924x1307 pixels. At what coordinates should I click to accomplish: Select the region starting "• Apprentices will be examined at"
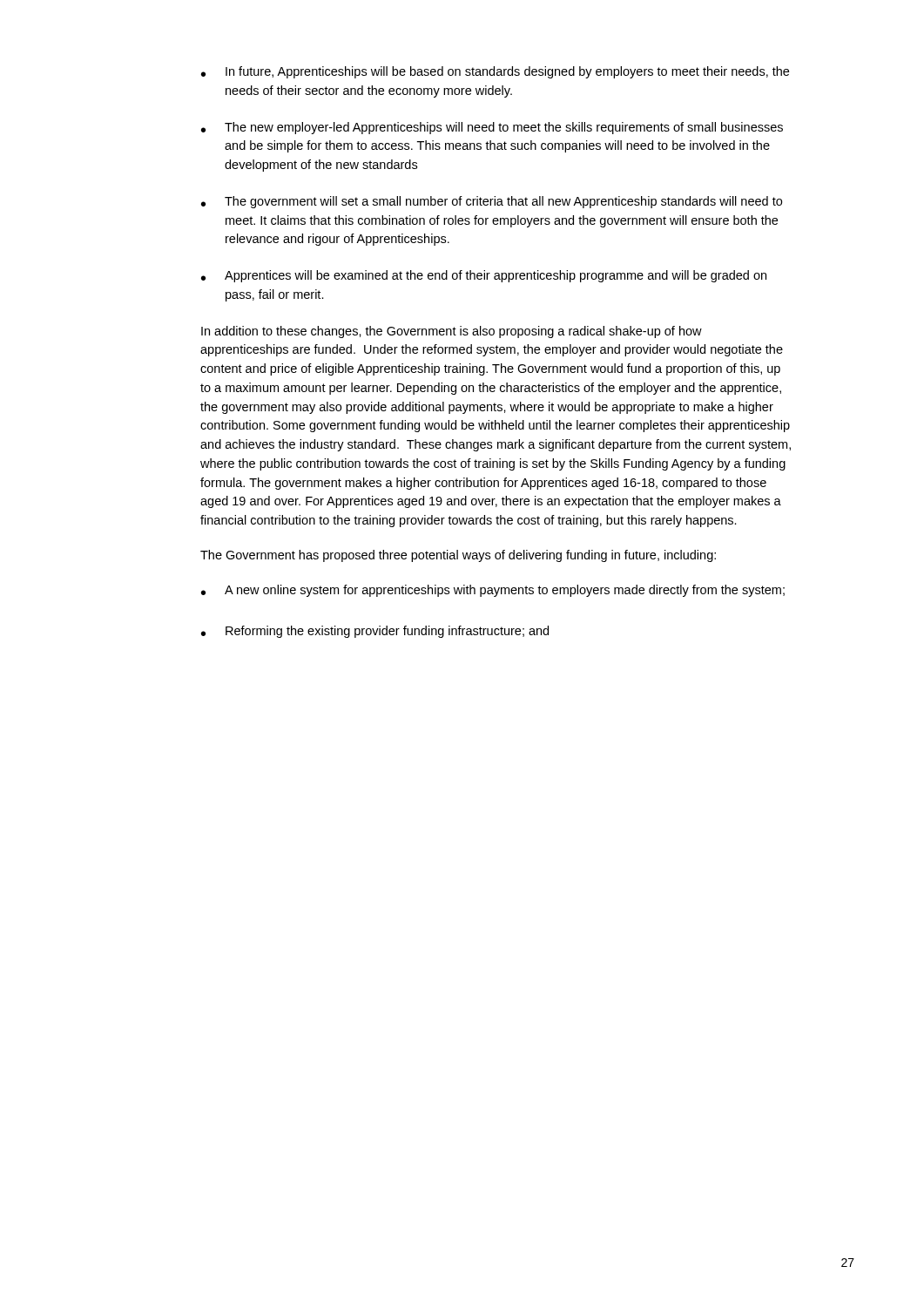coord(496,286)
